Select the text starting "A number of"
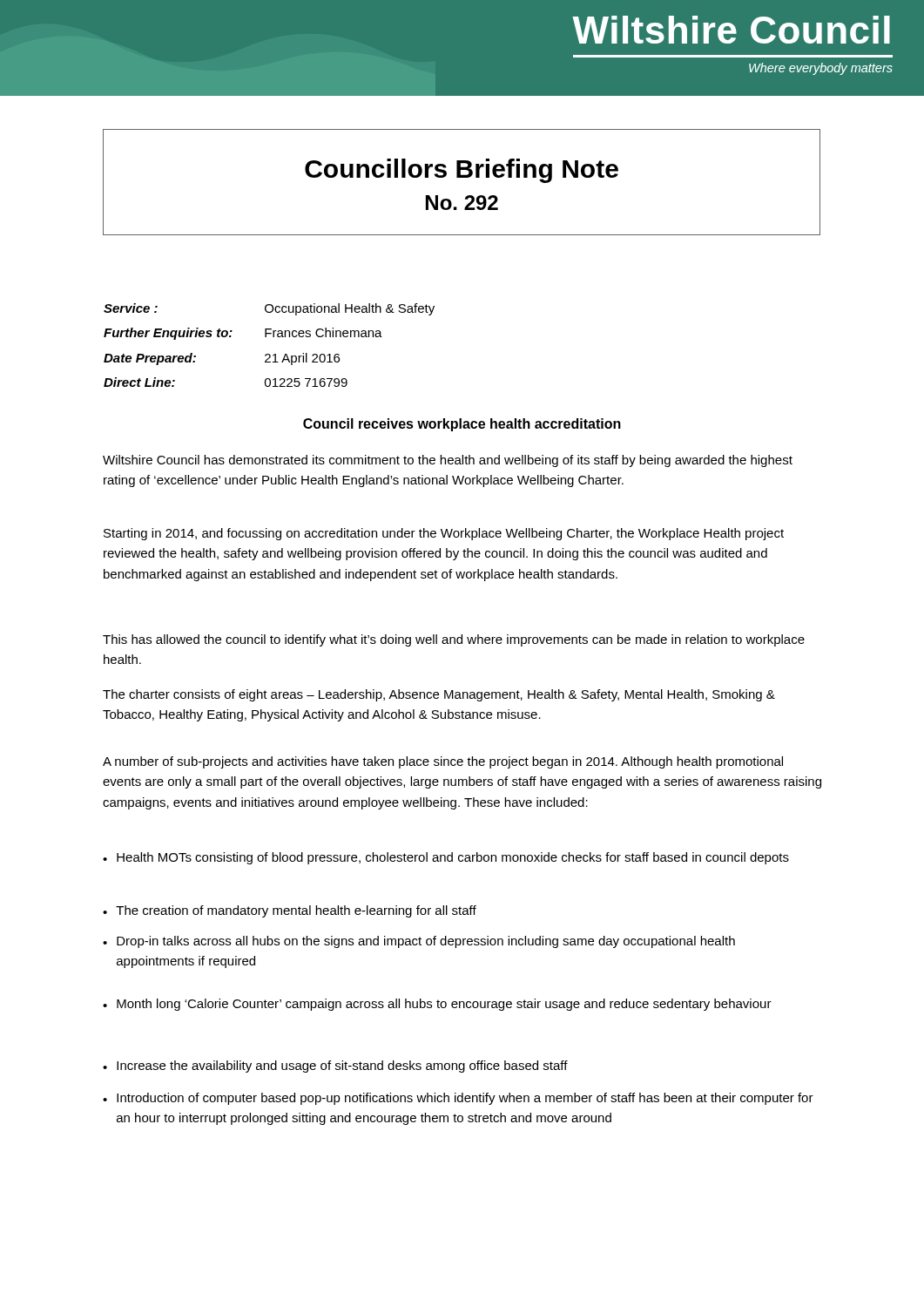 [462, 781]
